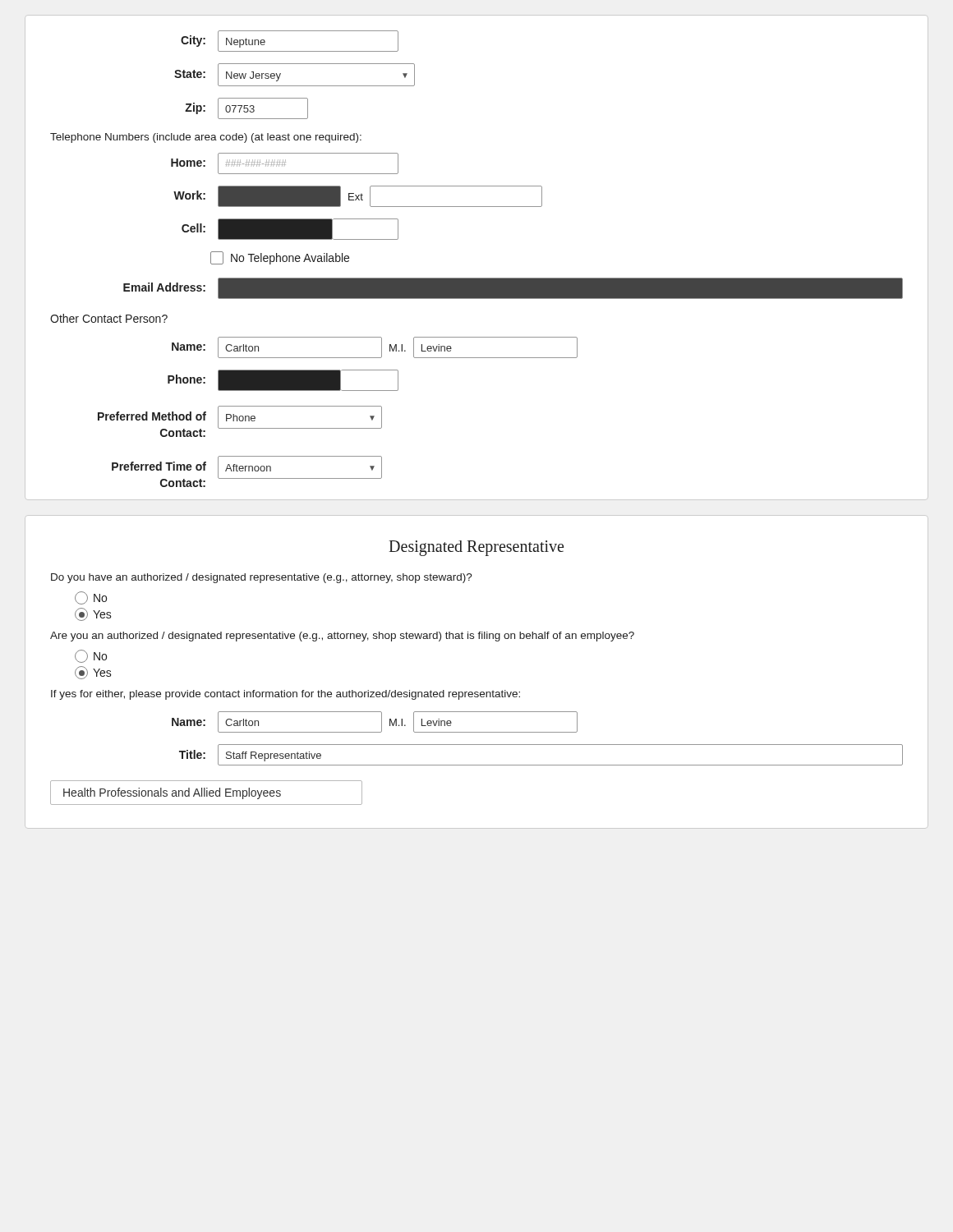Screen dimensions: 1232x953
Task: Navigate to the block starting "Are you an authorized / designated representative (e.g.,"
Action: point(342,636)
